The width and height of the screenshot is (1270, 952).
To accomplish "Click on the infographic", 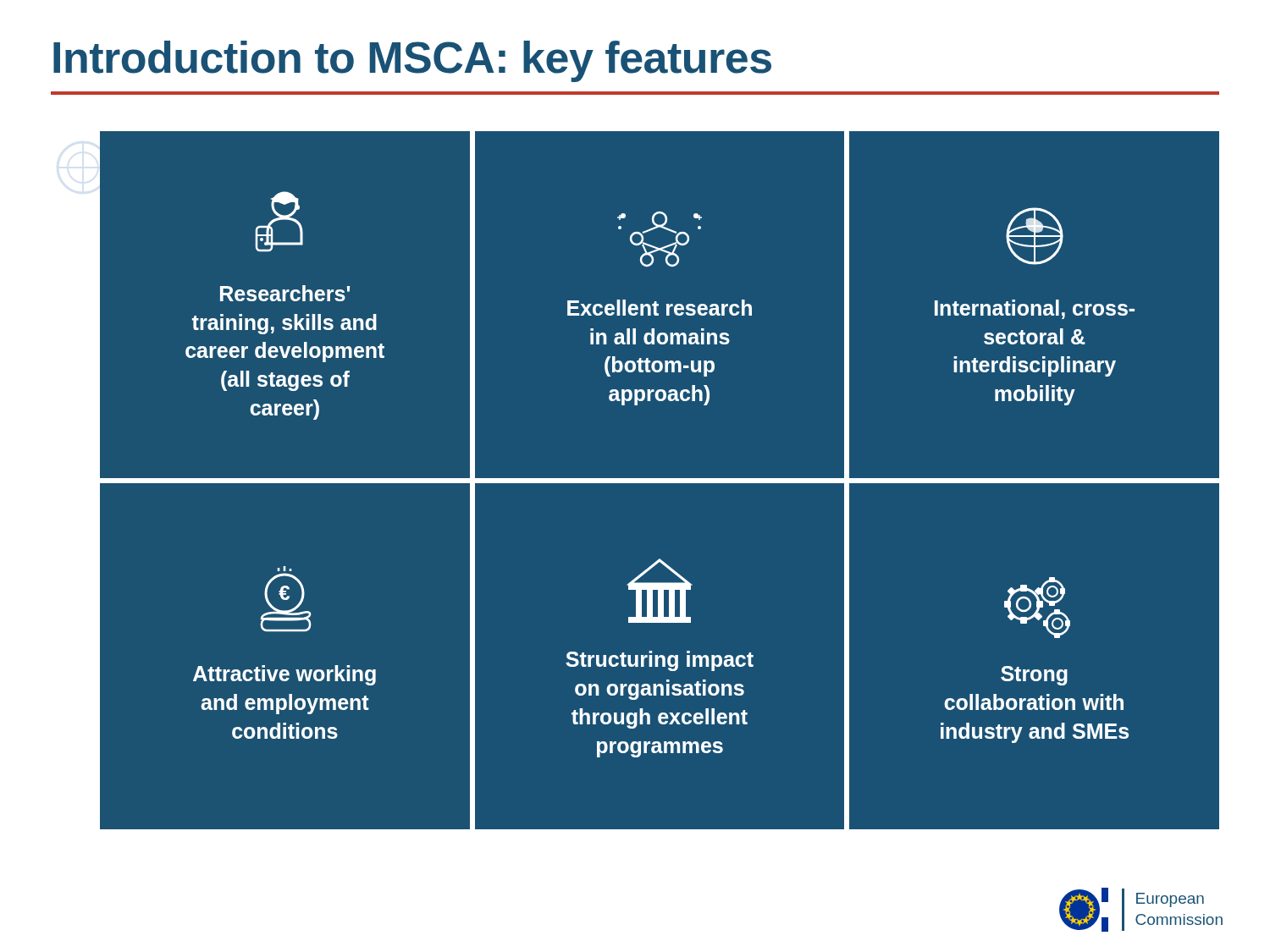I will click(660, 480).
